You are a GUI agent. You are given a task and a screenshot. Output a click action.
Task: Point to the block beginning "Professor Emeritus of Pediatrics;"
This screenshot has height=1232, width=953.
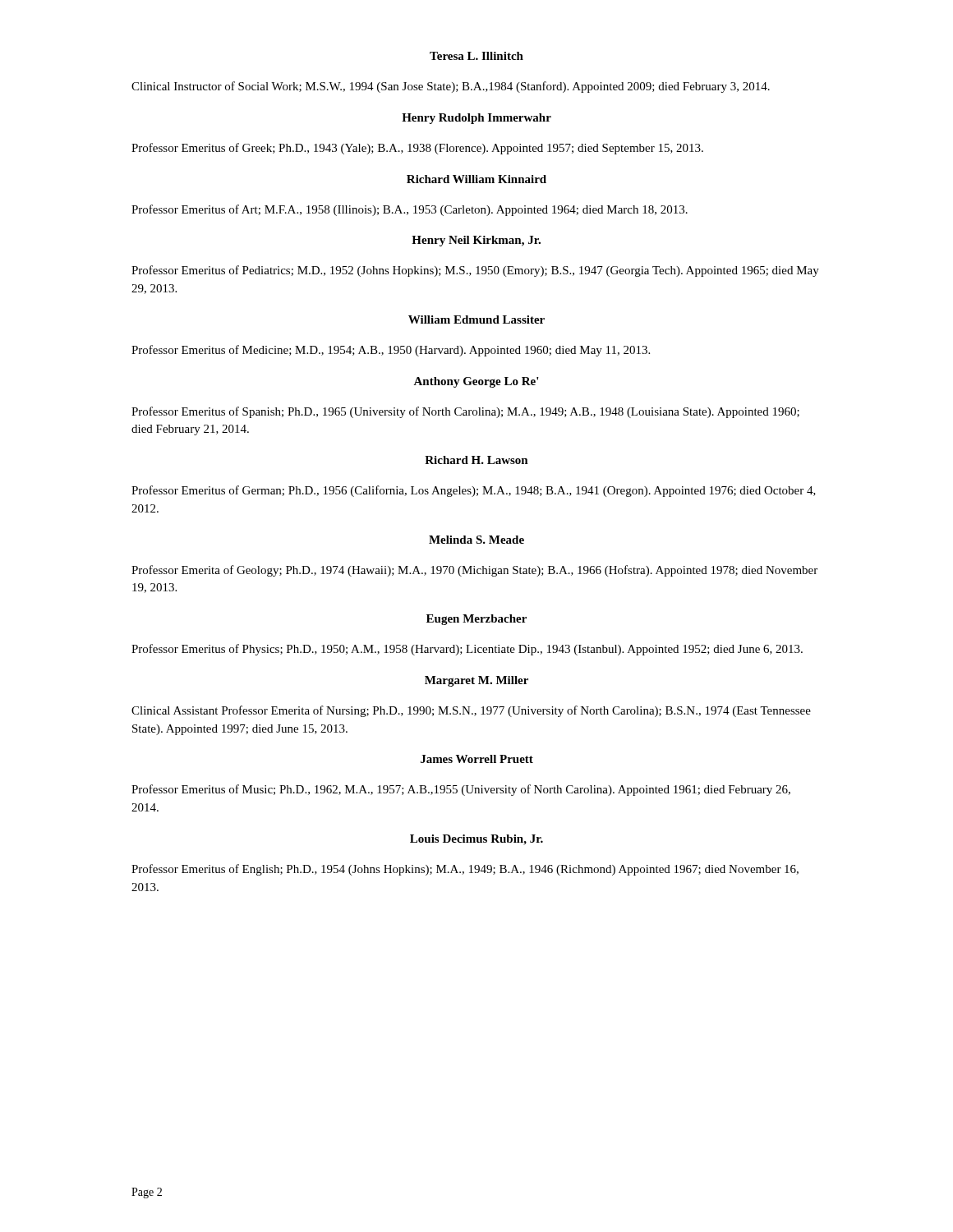click(476, 280)
